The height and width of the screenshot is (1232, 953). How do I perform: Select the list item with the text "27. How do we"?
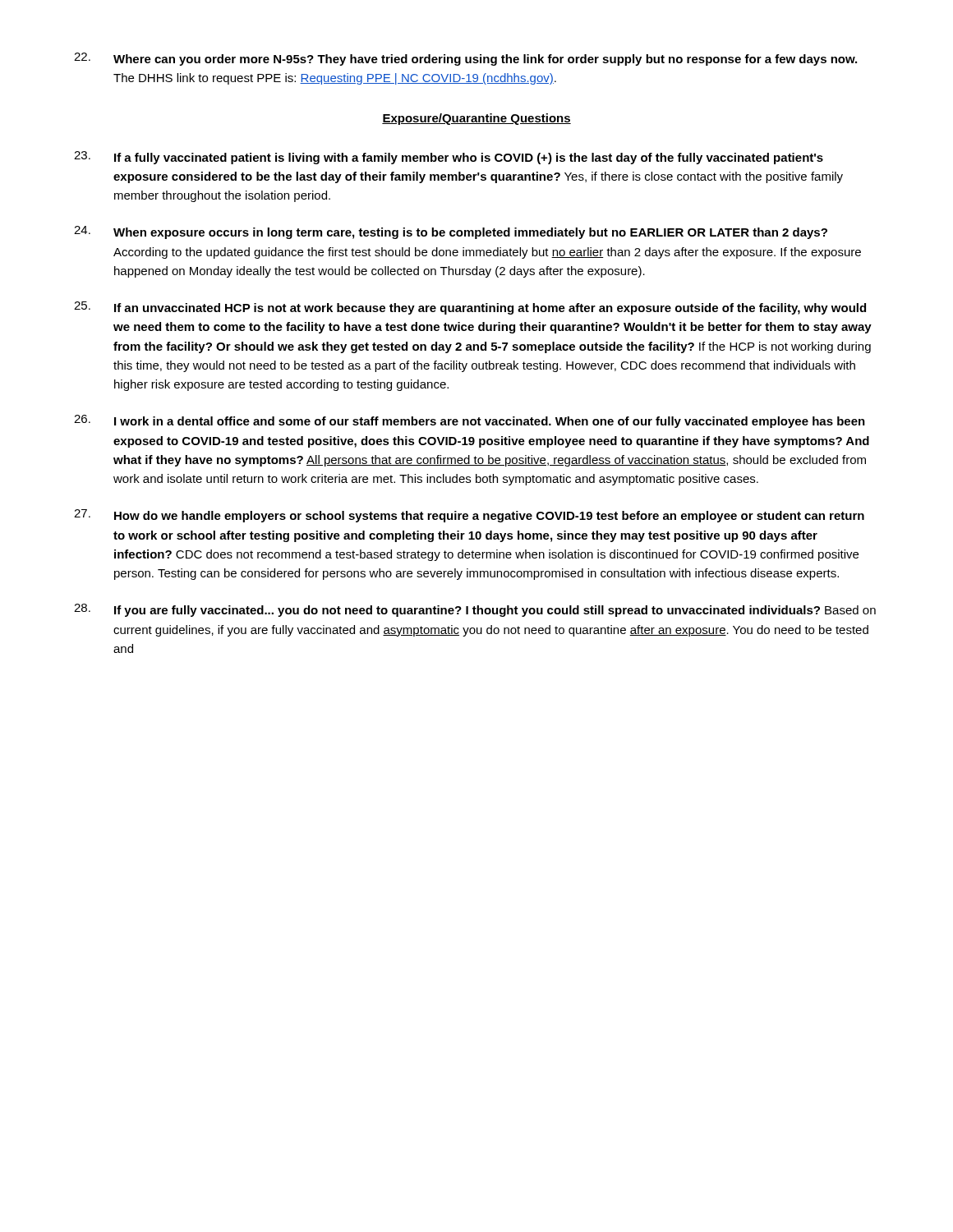(476, 544)
